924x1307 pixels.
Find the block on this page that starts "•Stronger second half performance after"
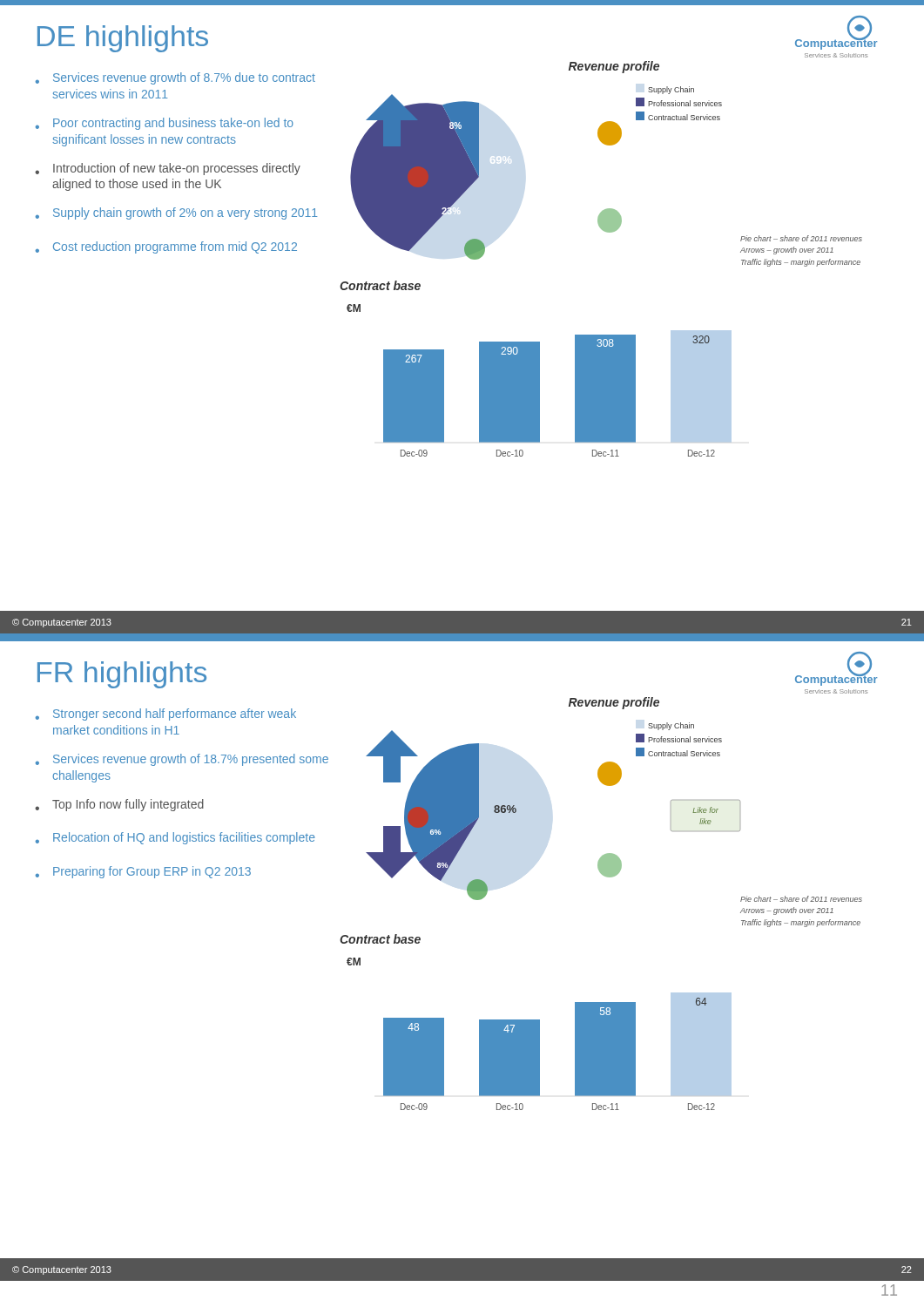click(x=183, y=722)
